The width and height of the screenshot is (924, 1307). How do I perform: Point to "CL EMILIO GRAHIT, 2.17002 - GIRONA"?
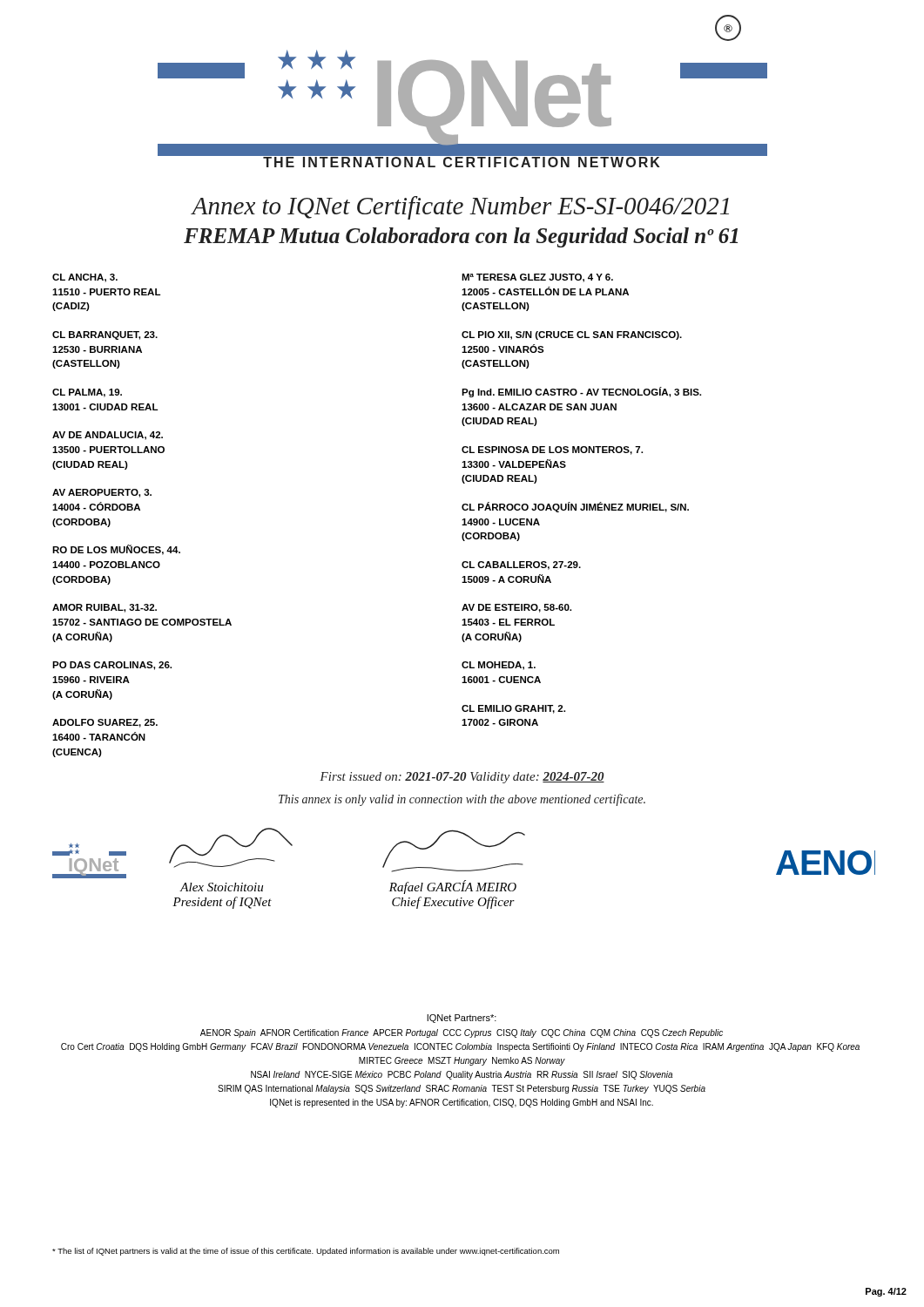pyautogui.click(x=514, y=716)
